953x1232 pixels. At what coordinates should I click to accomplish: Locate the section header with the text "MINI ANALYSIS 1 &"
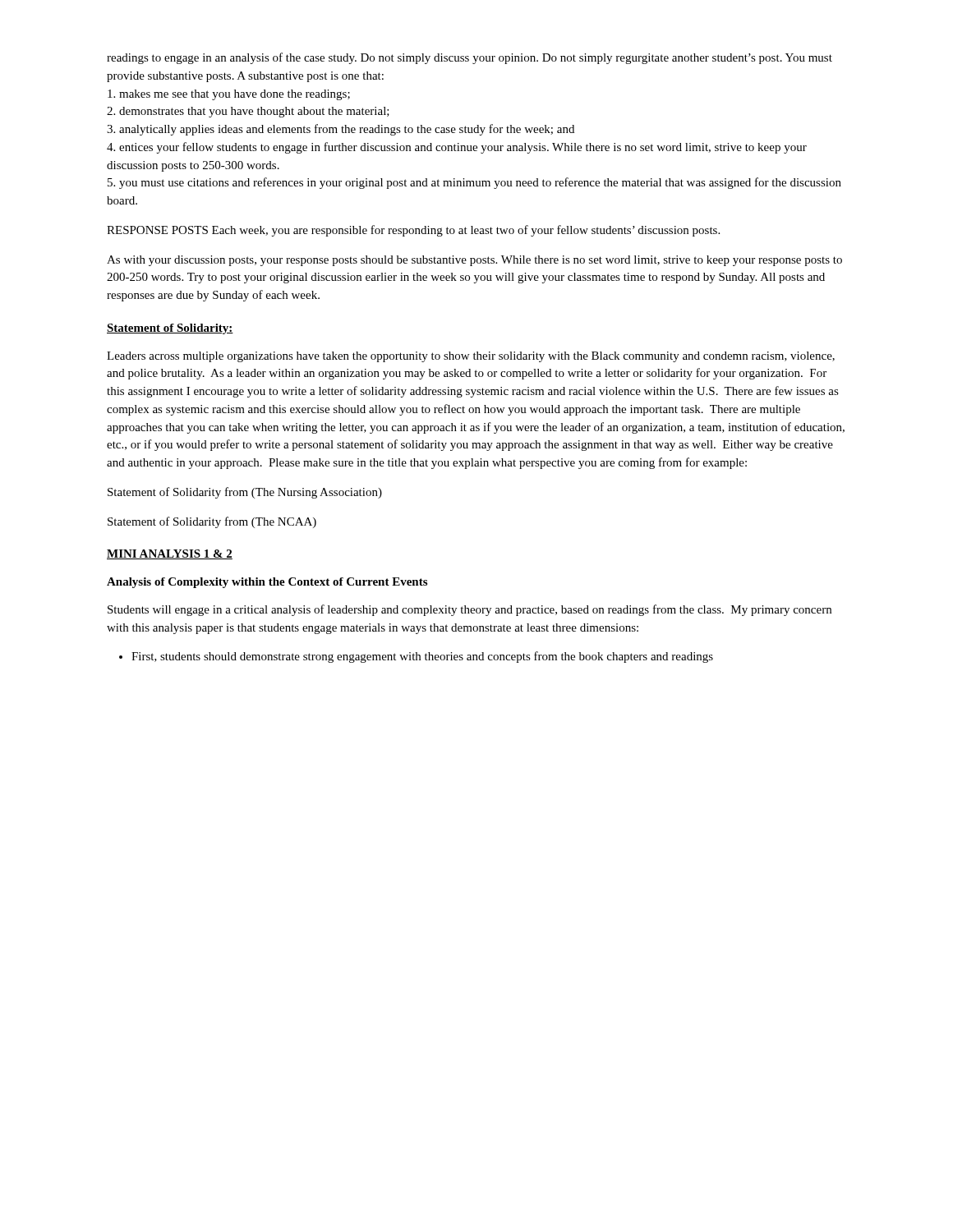point(170,554)
